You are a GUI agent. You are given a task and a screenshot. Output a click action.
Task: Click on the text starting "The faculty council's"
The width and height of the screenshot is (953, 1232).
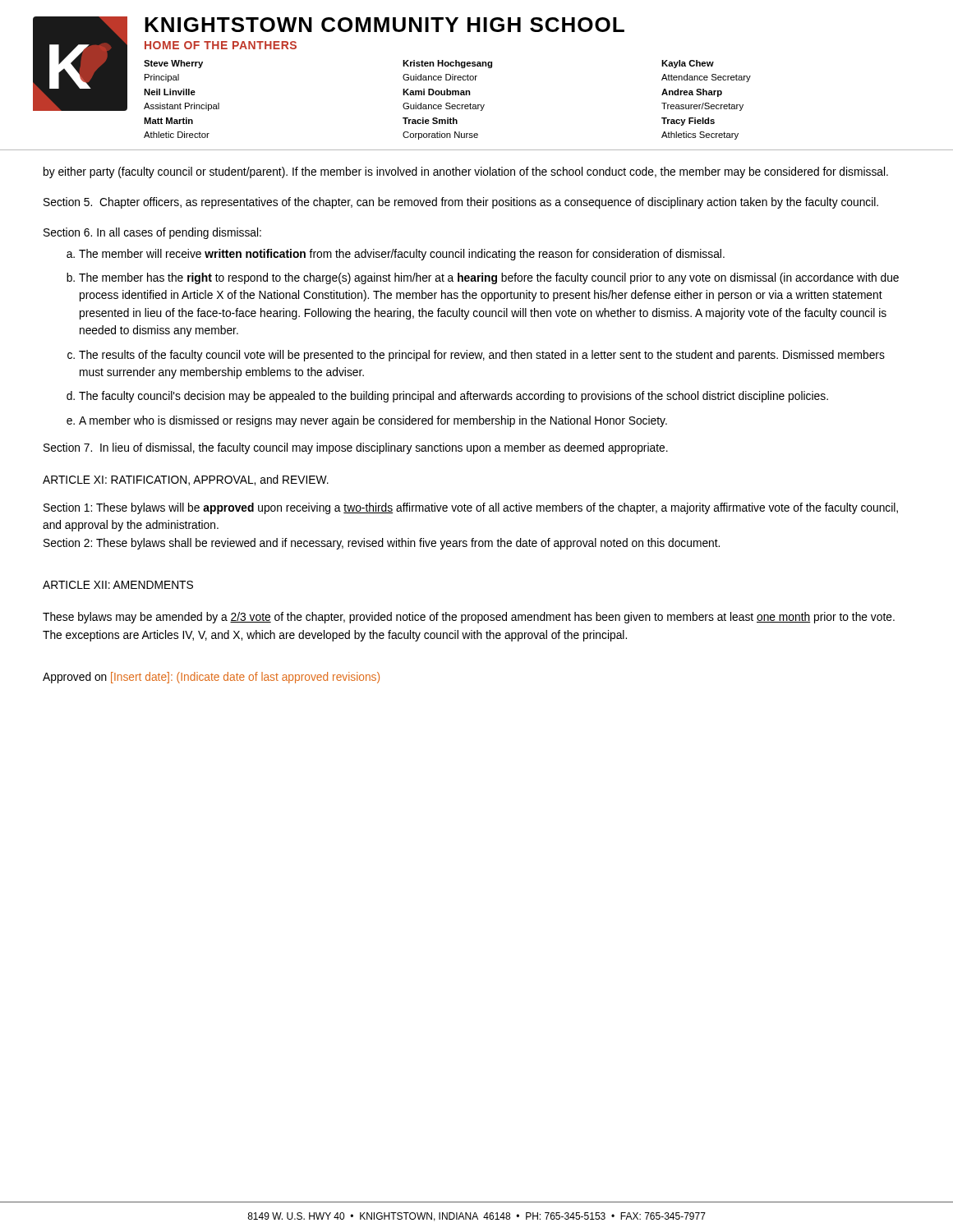click(x=454, y=397)
